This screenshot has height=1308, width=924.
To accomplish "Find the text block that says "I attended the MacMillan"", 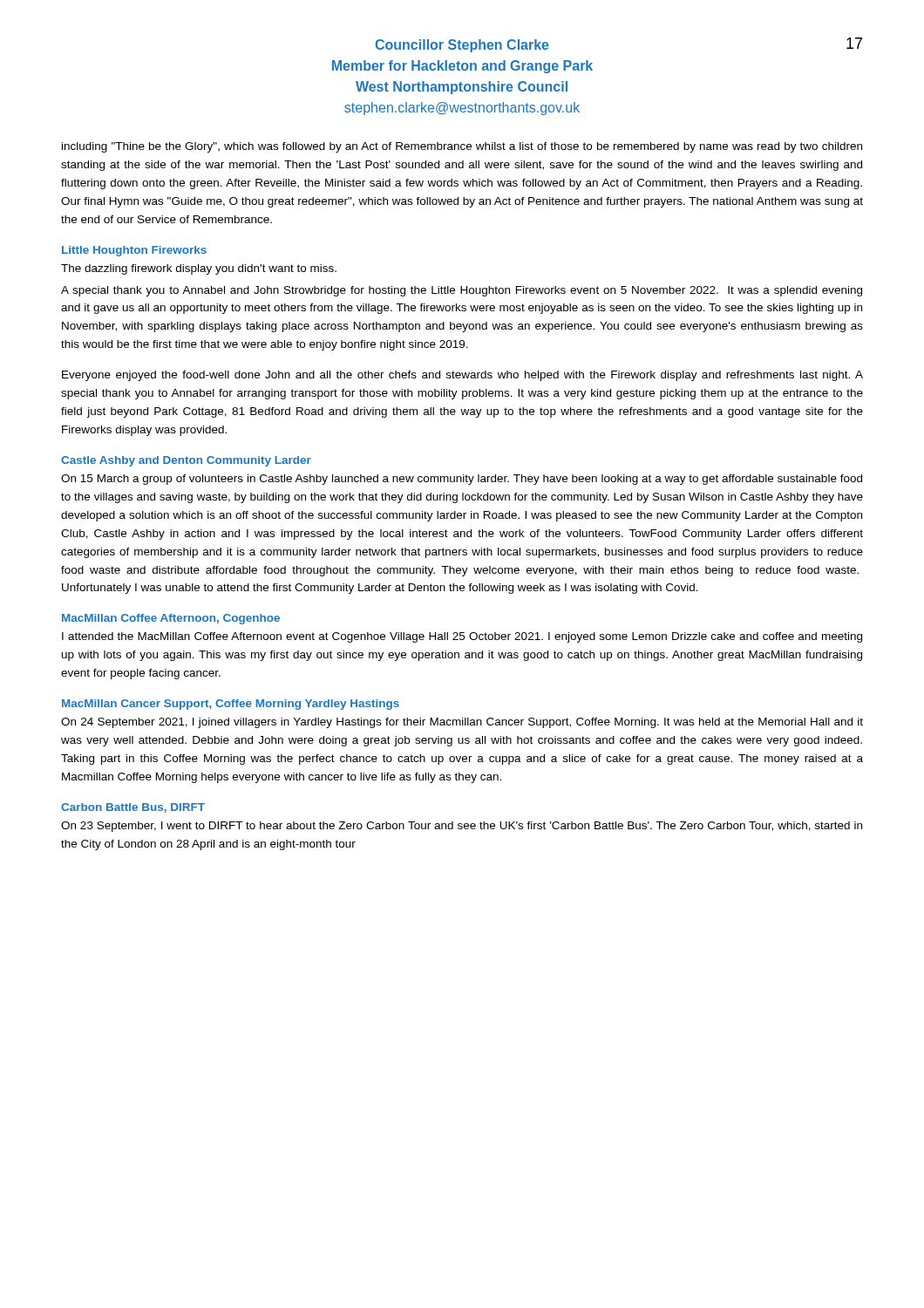I will click(462, 655).
